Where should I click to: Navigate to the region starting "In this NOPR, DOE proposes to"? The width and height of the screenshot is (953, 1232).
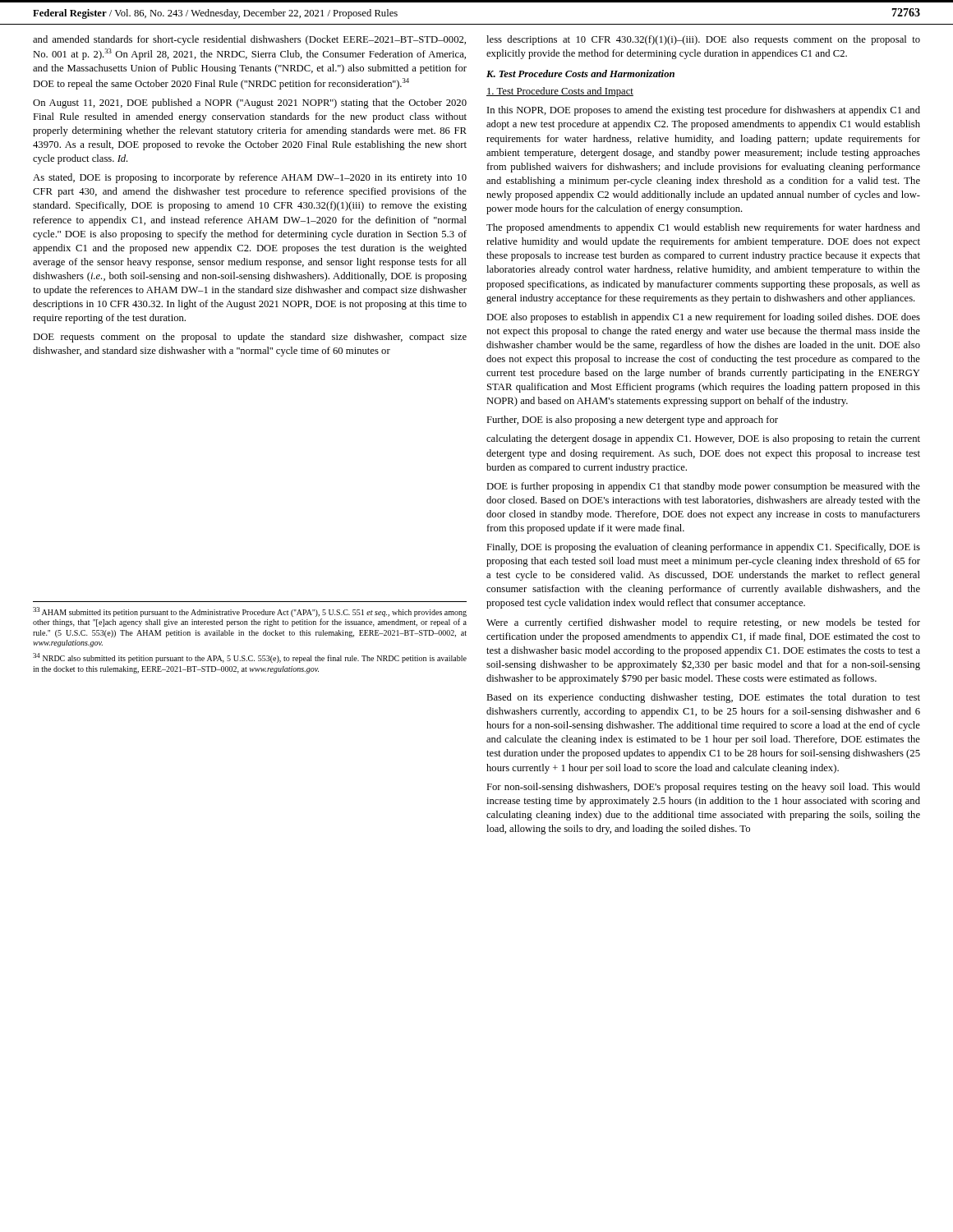703,160
